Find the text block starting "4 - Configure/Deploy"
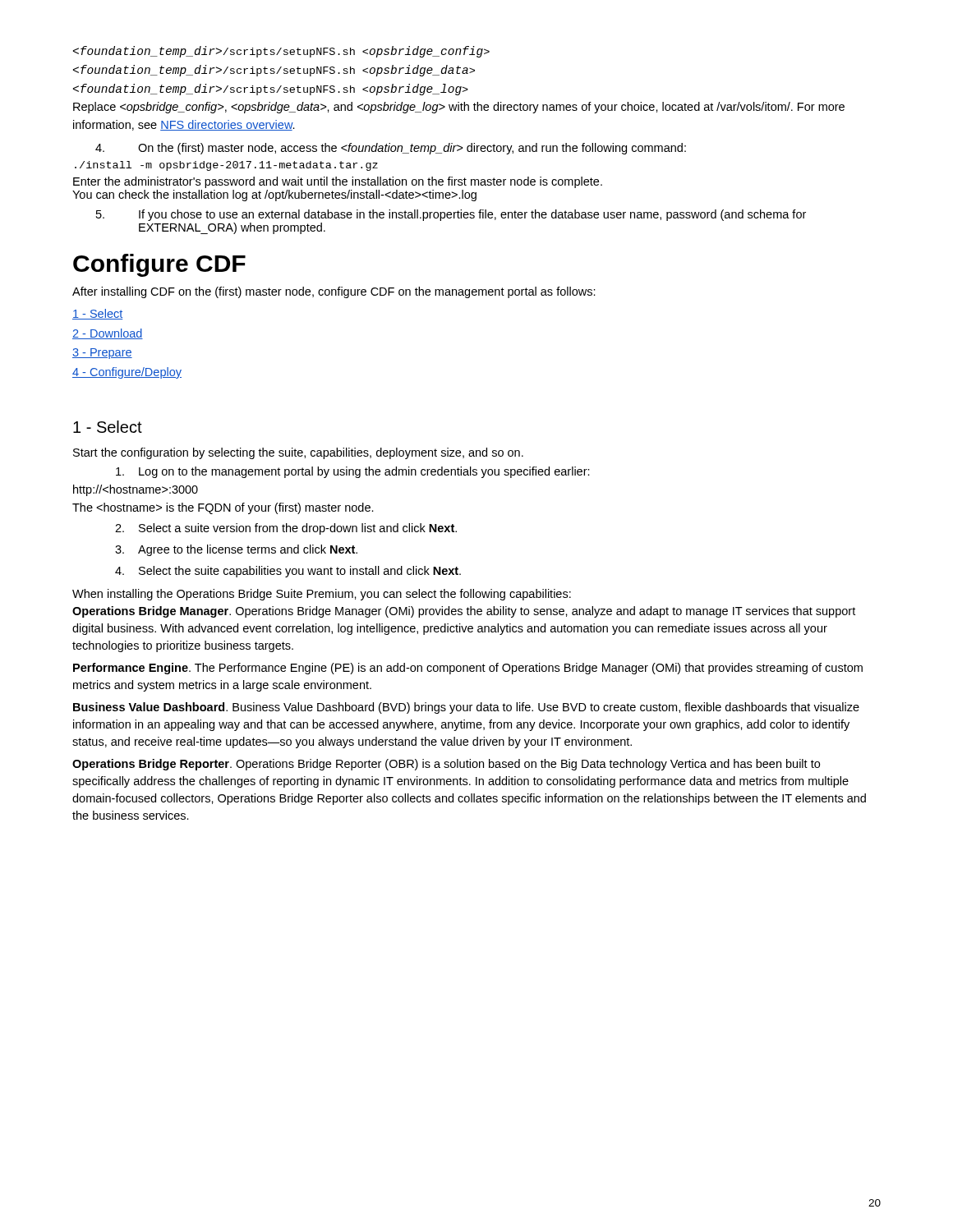This screenshot has height=1232, width=953. [127, 373]
